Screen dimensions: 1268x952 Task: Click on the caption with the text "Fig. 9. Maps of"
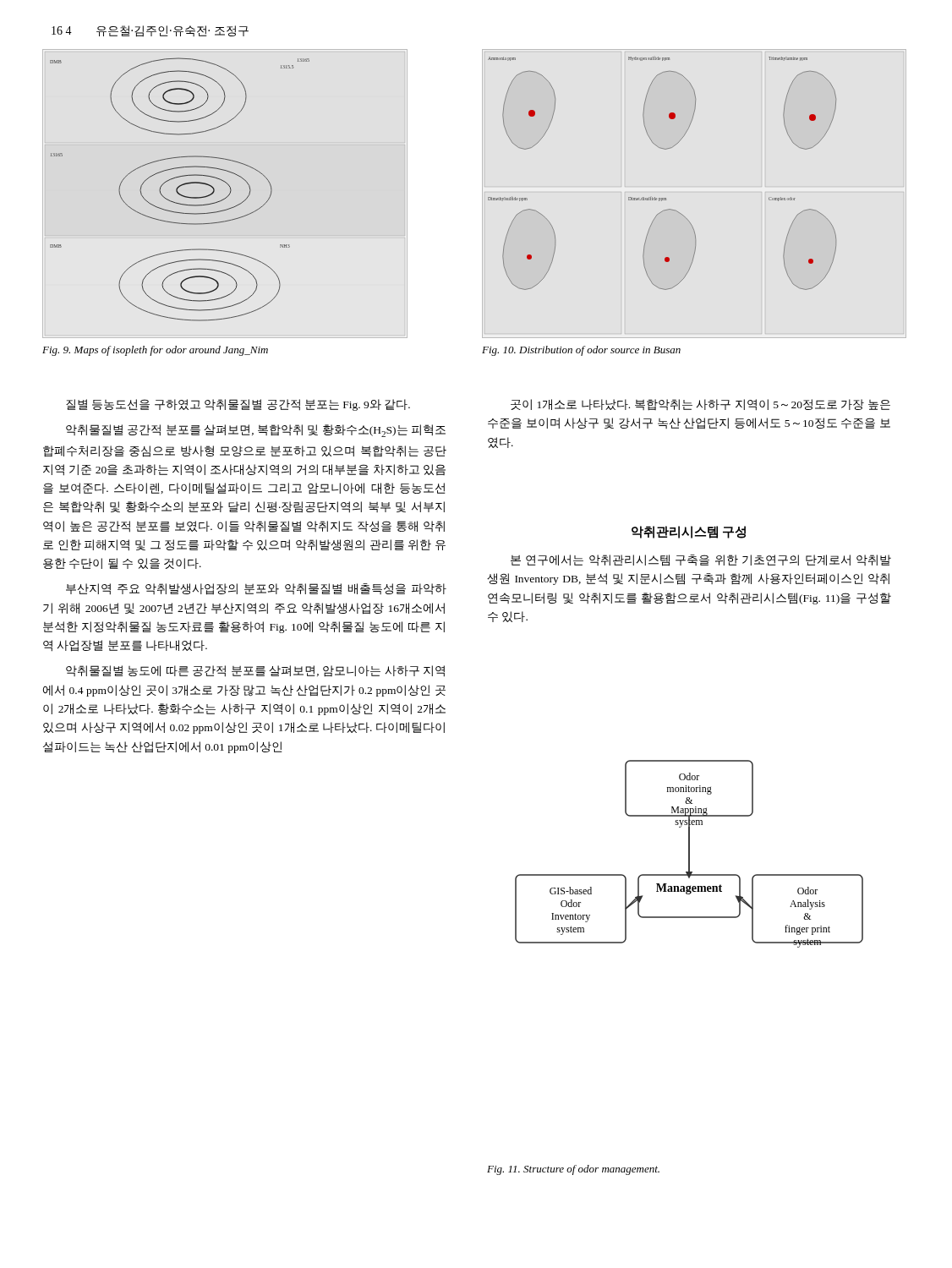155,350
